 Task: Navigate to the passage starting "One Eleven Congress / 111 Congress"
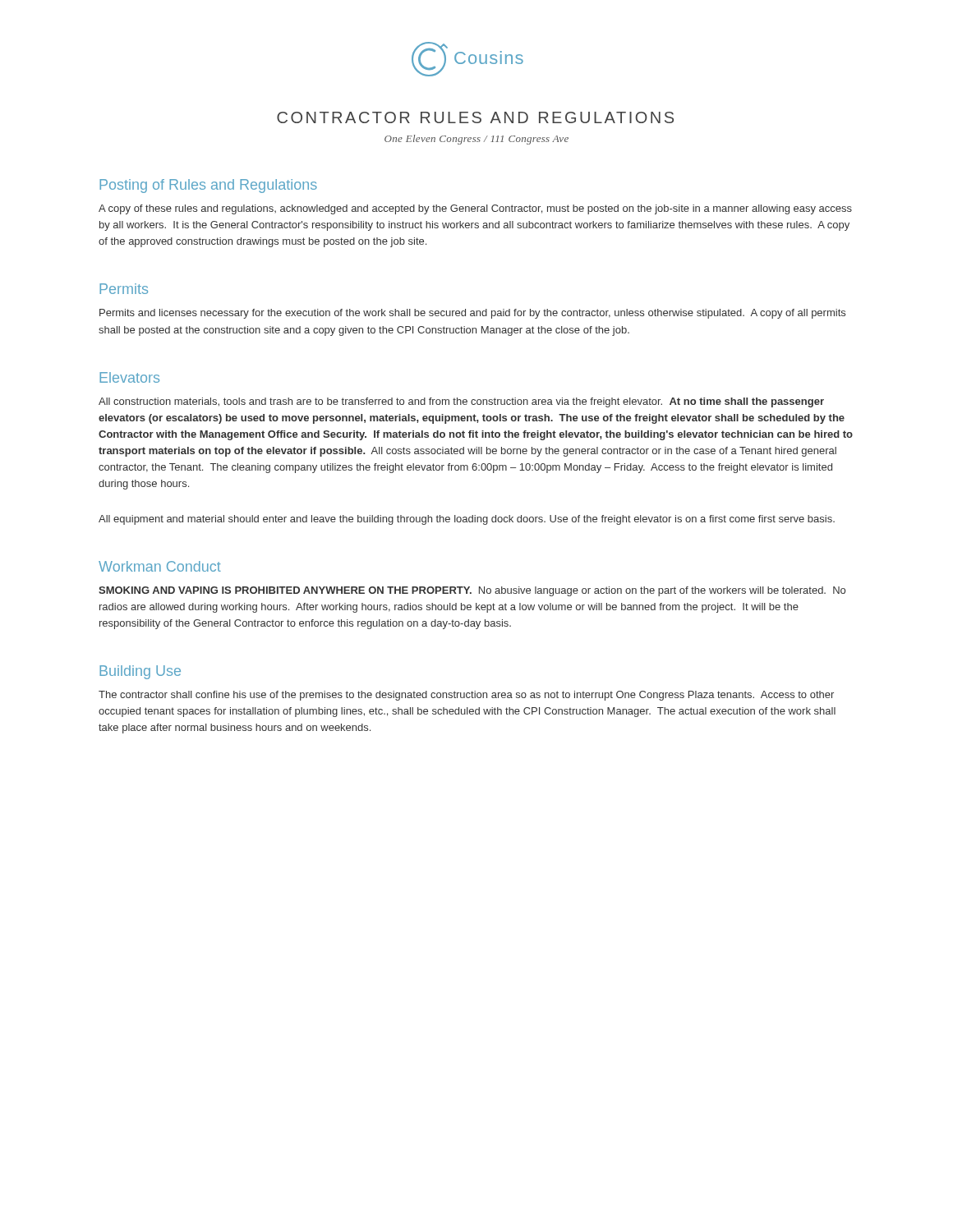(x=476, y=138)
